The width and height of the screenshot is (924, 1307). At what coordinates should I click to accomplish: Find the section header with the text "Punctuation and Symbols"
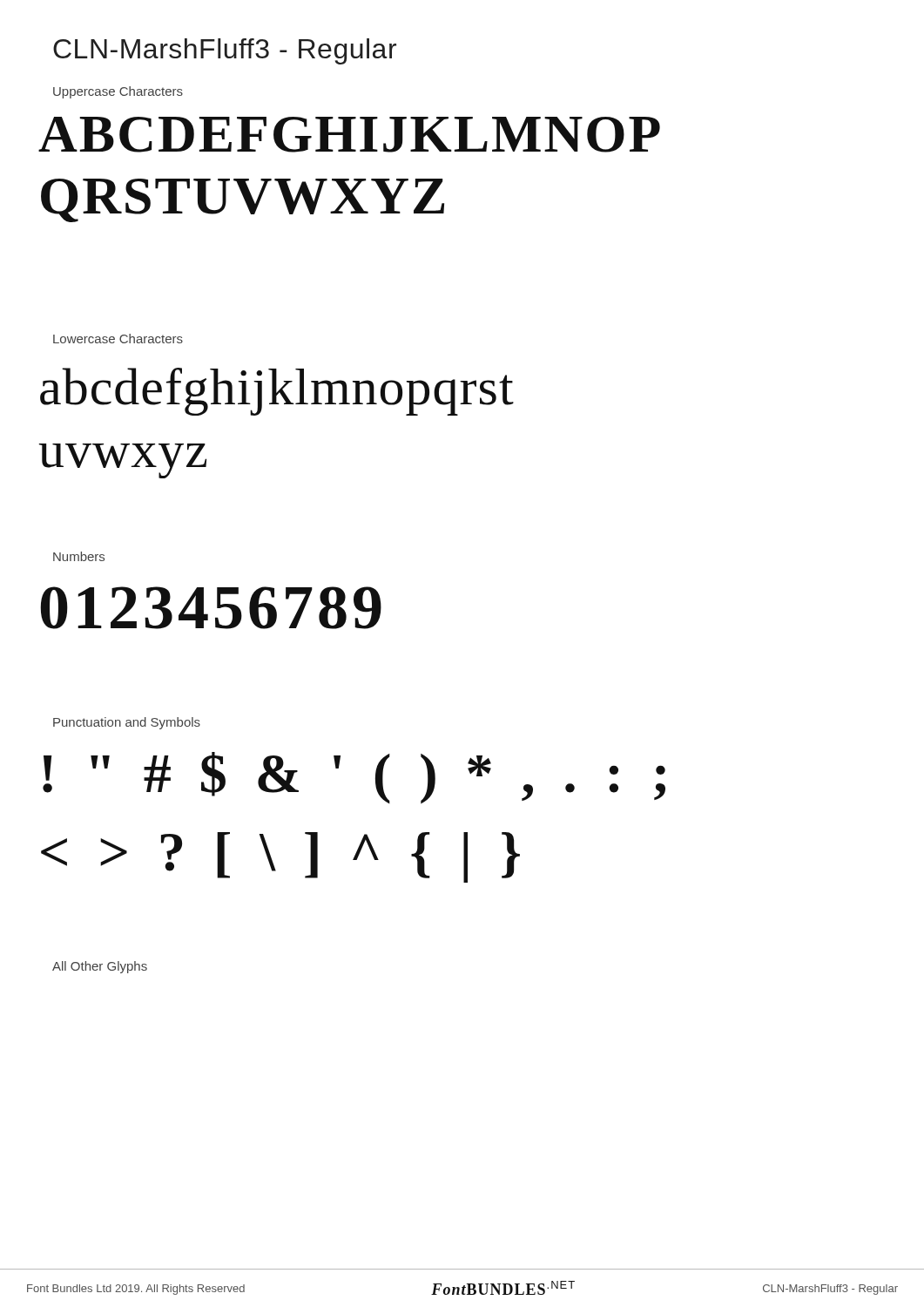(x=126, y=722)
